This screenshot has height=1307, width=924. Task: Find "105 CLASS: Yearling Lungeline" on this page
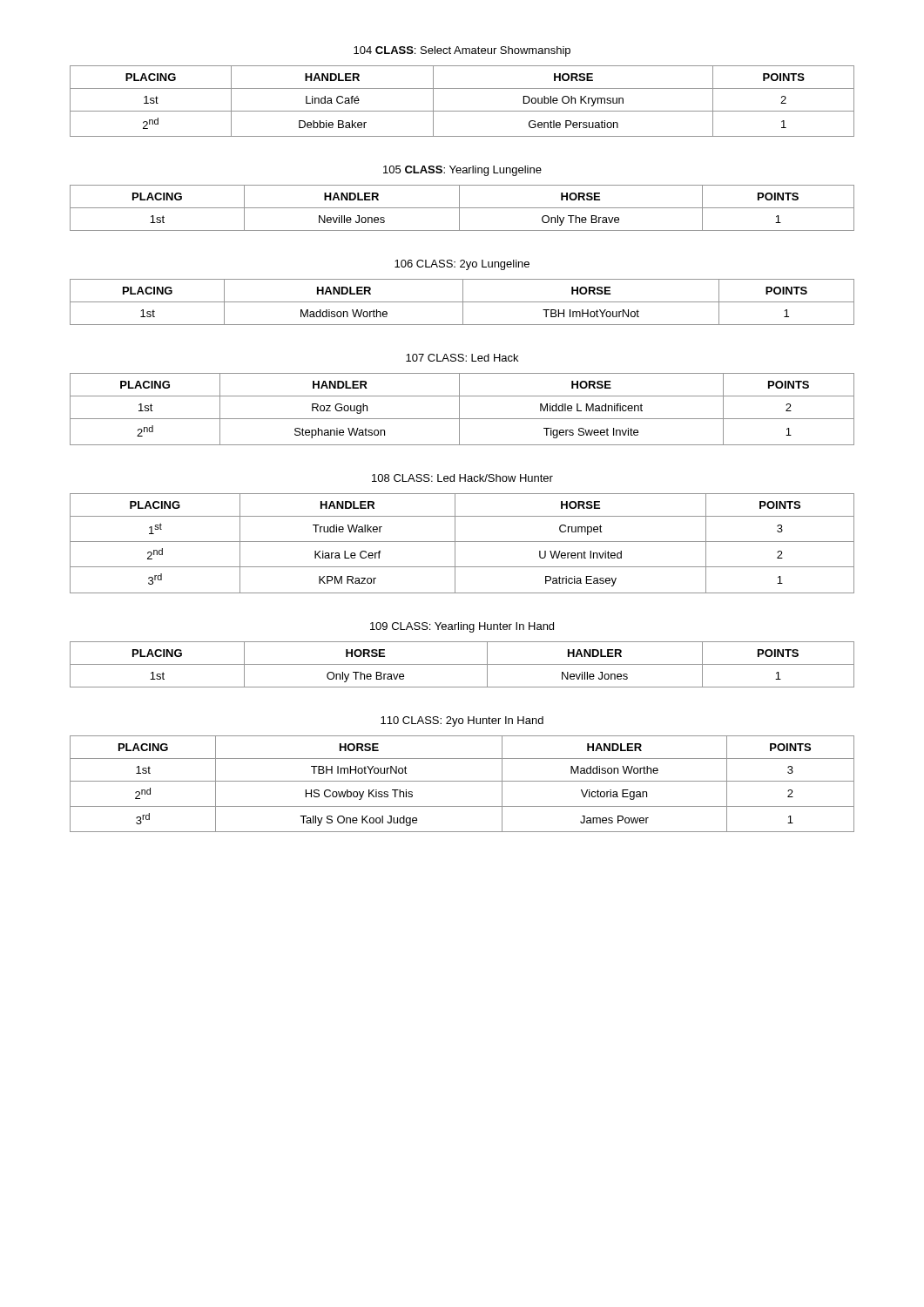(462, 170)
